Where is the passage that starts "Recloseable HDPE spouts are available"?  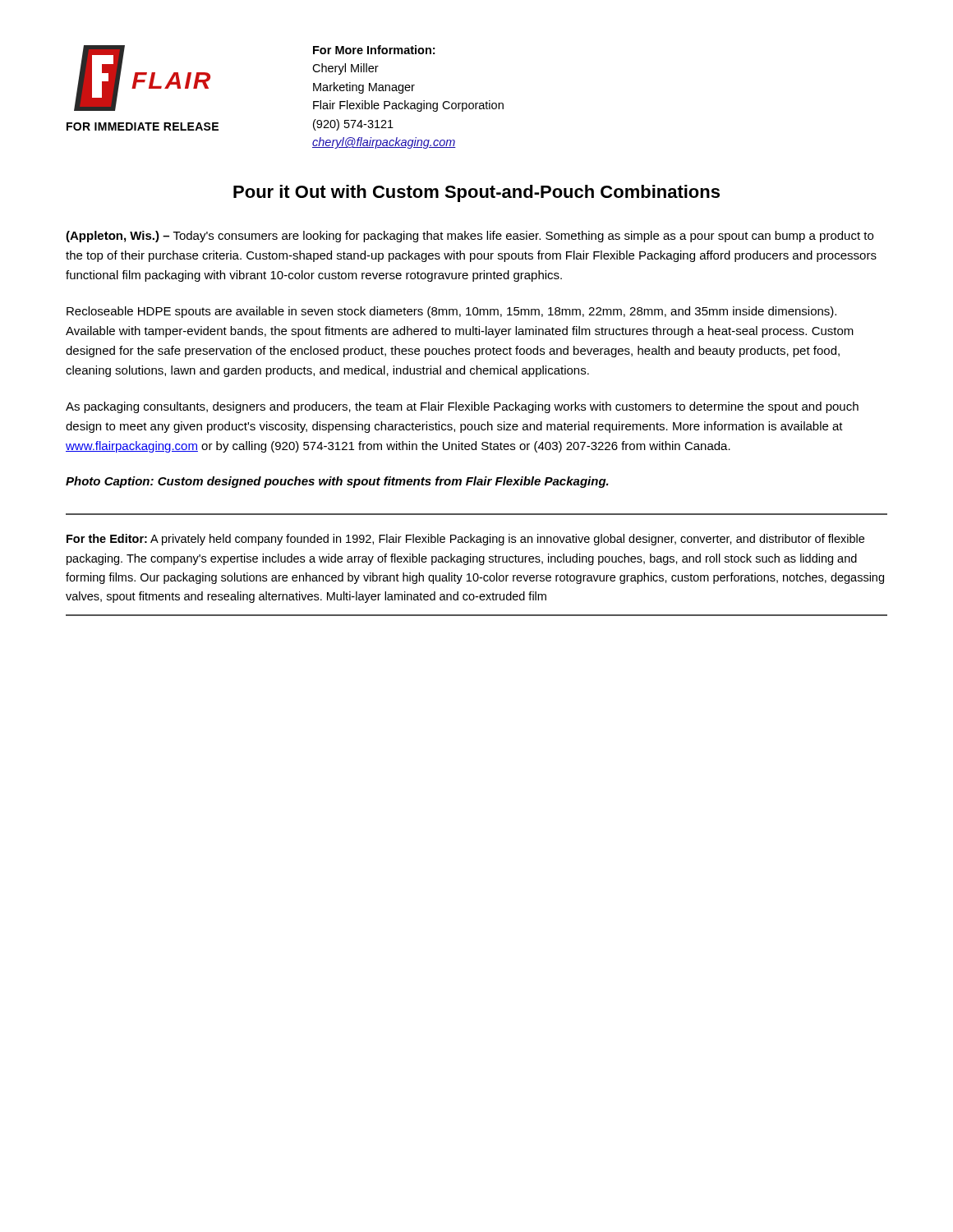pos(460,340)
